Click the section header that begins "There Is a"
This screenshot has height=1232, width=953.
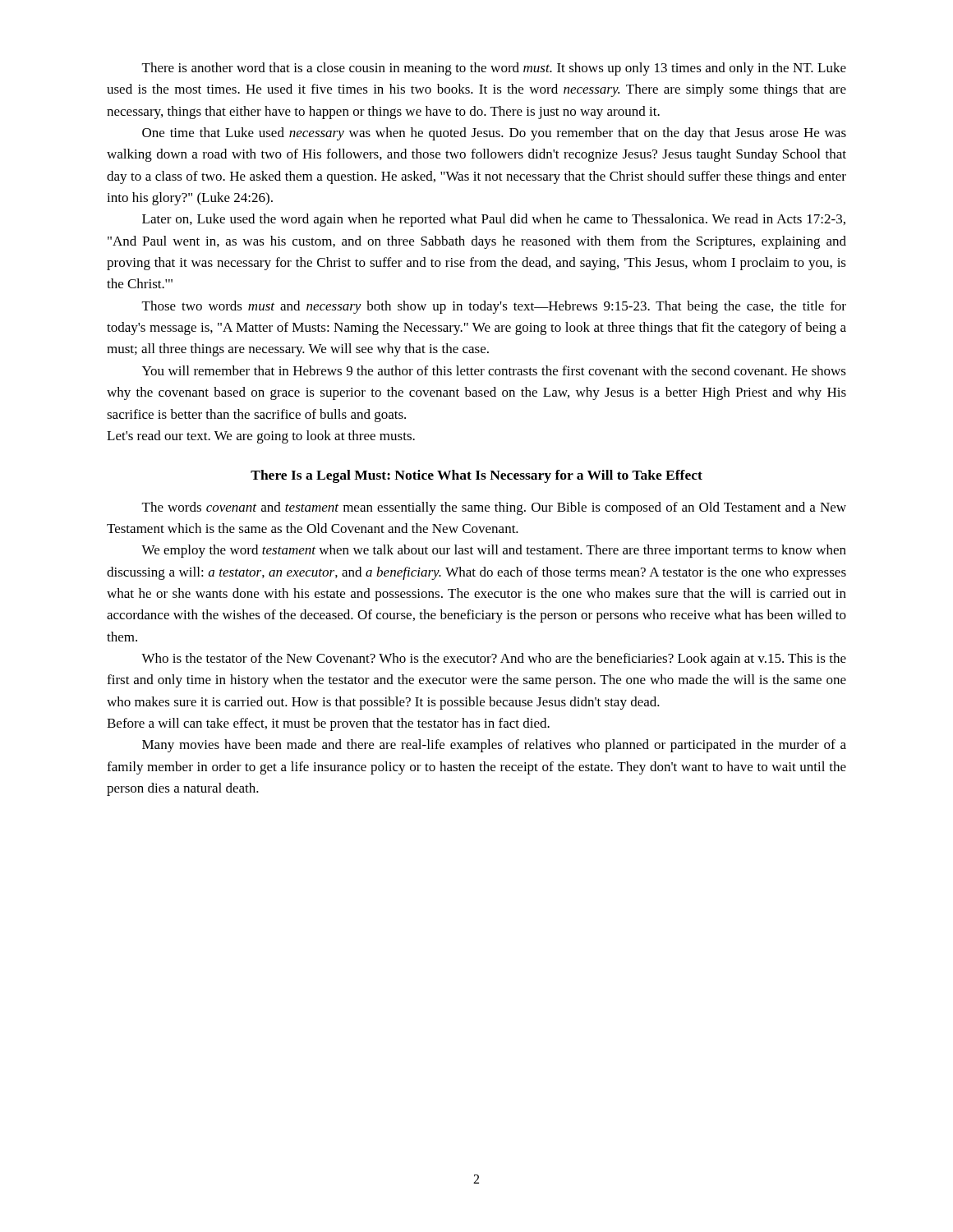pos(476,475)
